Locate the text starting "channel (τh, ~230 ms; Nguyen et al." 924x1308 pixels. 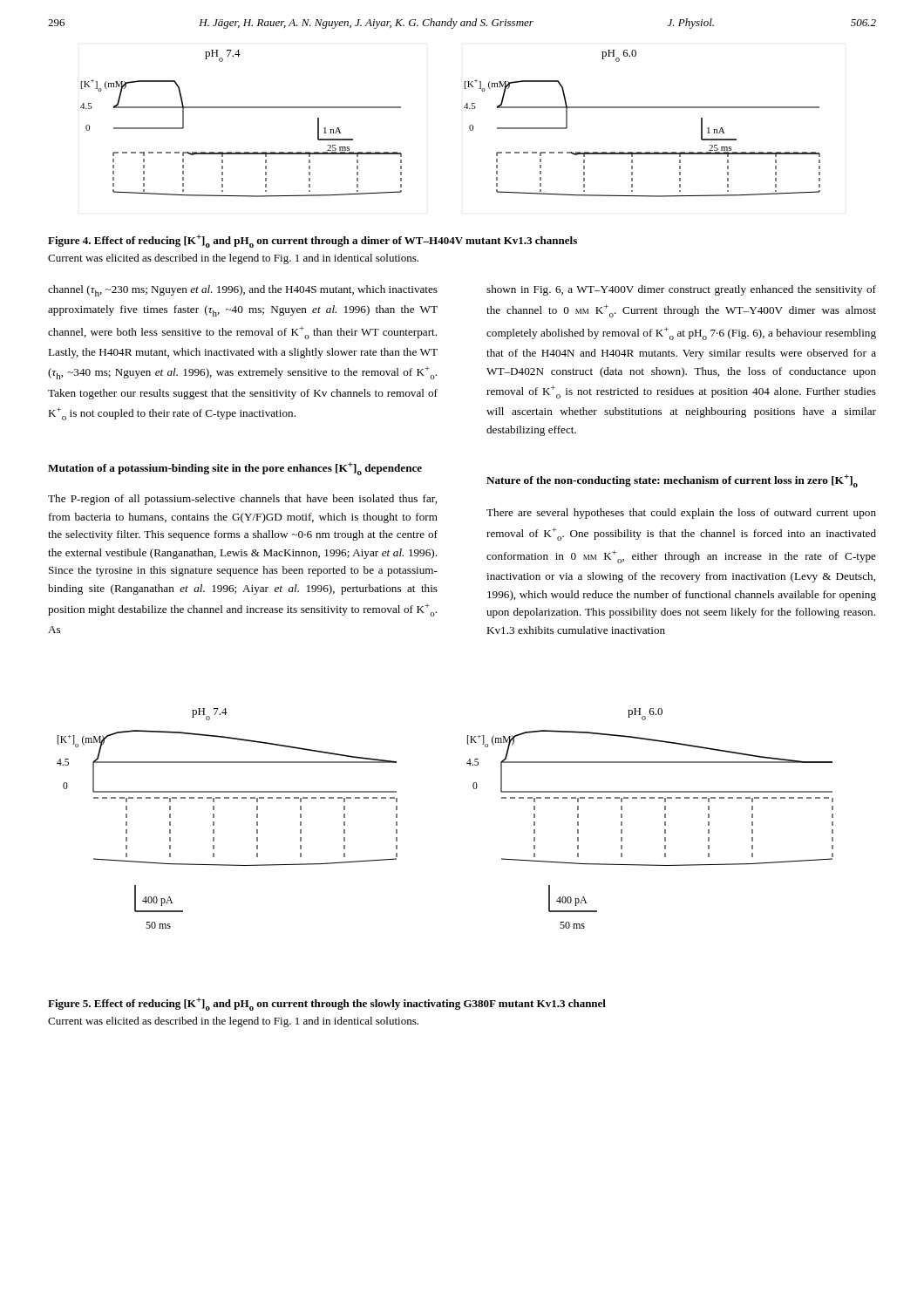pos(243,353)
